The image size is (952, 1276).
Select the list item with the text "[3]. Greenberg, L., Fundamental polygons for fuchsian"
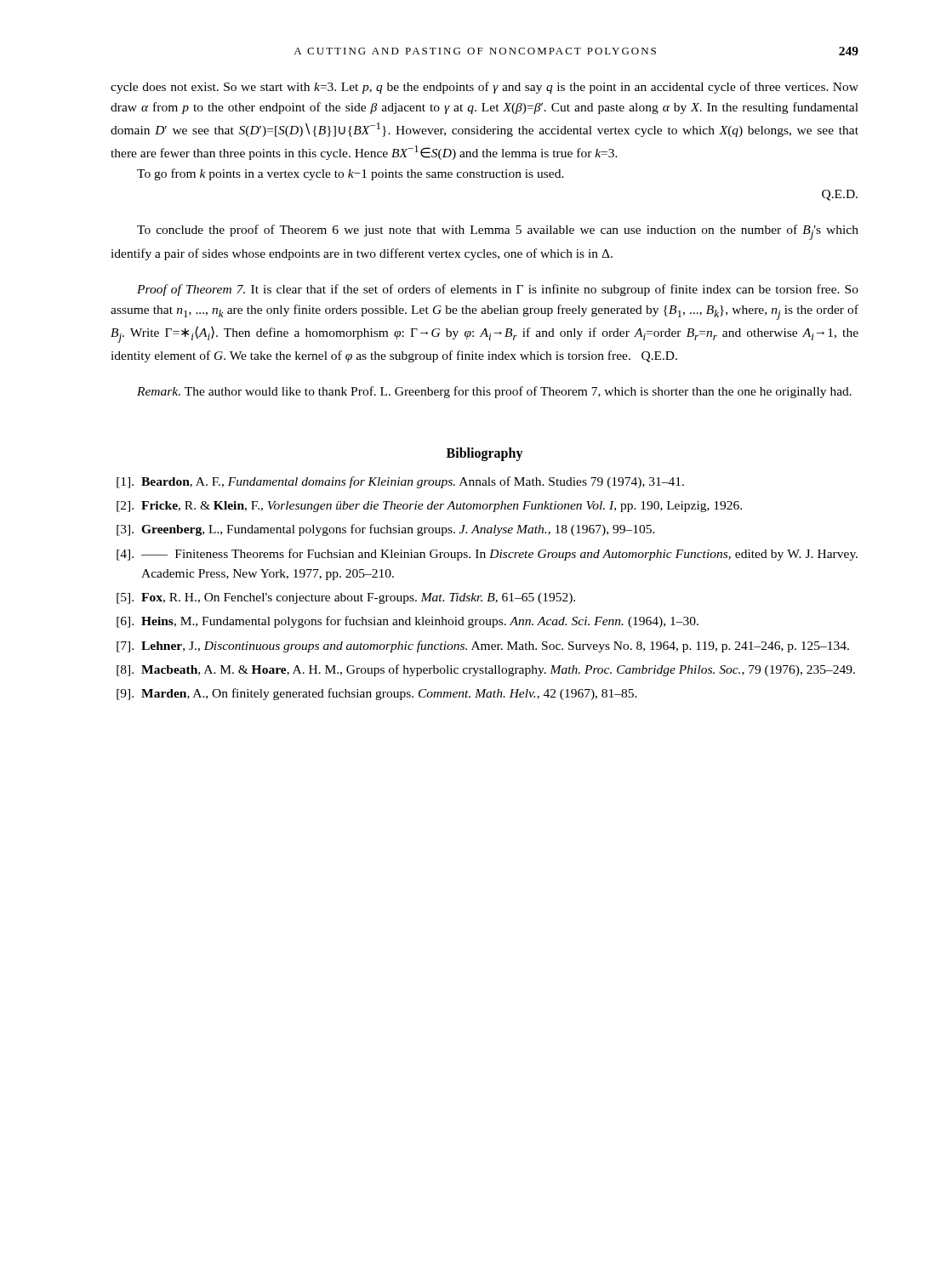click(485, 529)
